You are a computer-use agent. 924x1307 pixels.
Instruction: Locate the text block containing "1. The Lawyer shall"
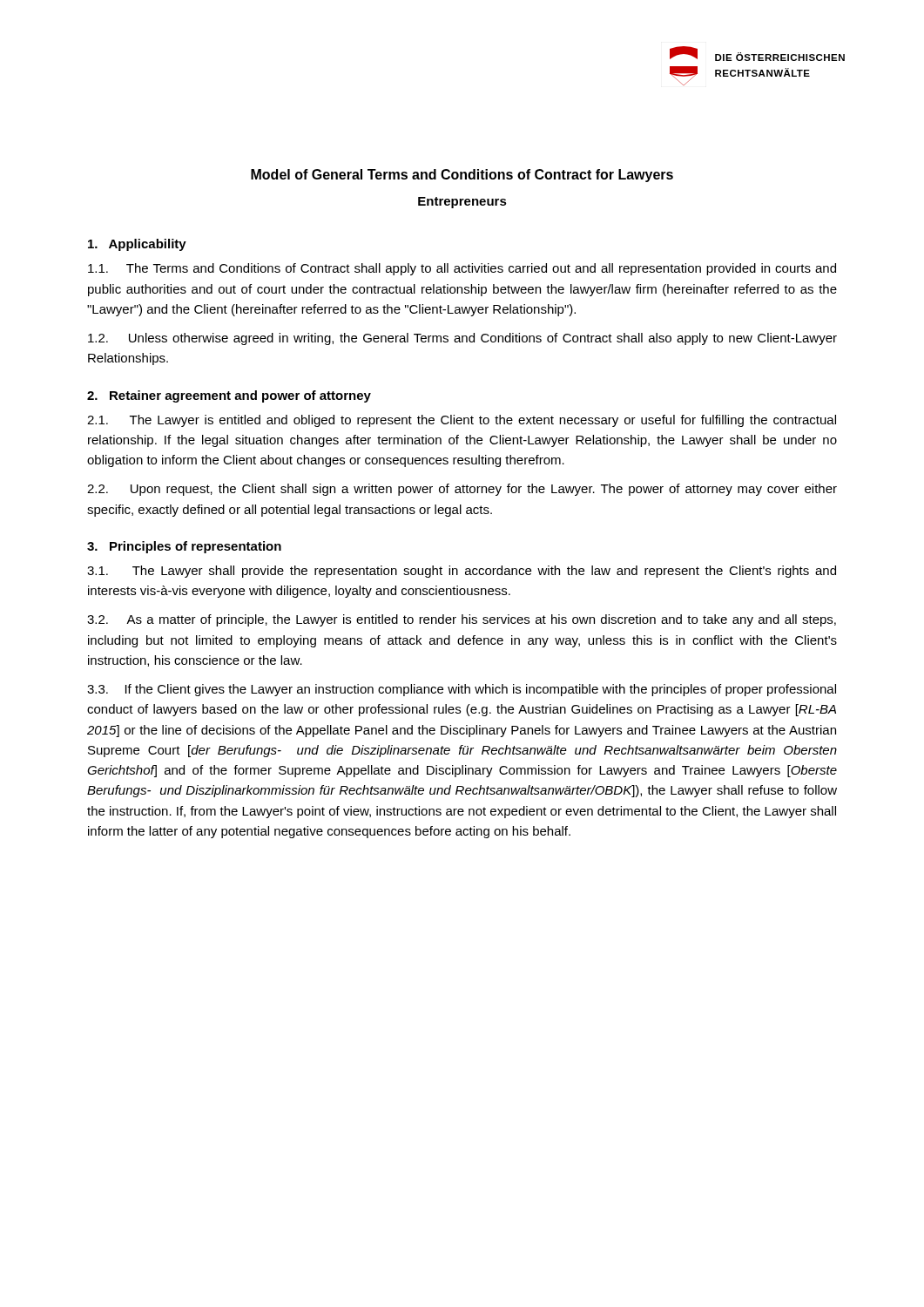click(462, 580)
